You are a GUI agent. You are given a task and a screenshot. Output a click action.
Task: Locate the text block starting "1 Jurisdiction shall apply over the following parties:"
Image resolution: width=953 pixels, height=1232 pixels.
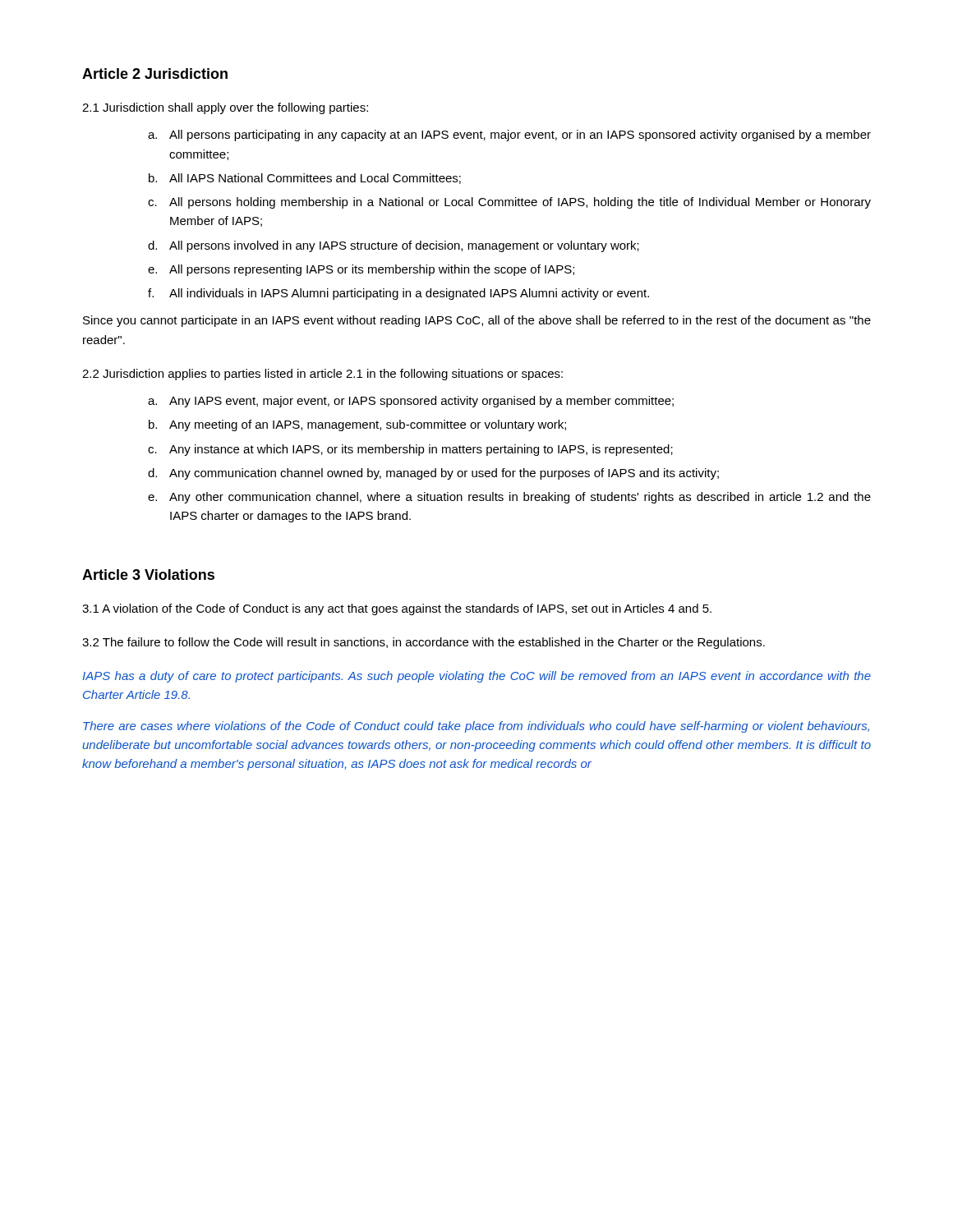pyautogui.click(x=226, y=107)
